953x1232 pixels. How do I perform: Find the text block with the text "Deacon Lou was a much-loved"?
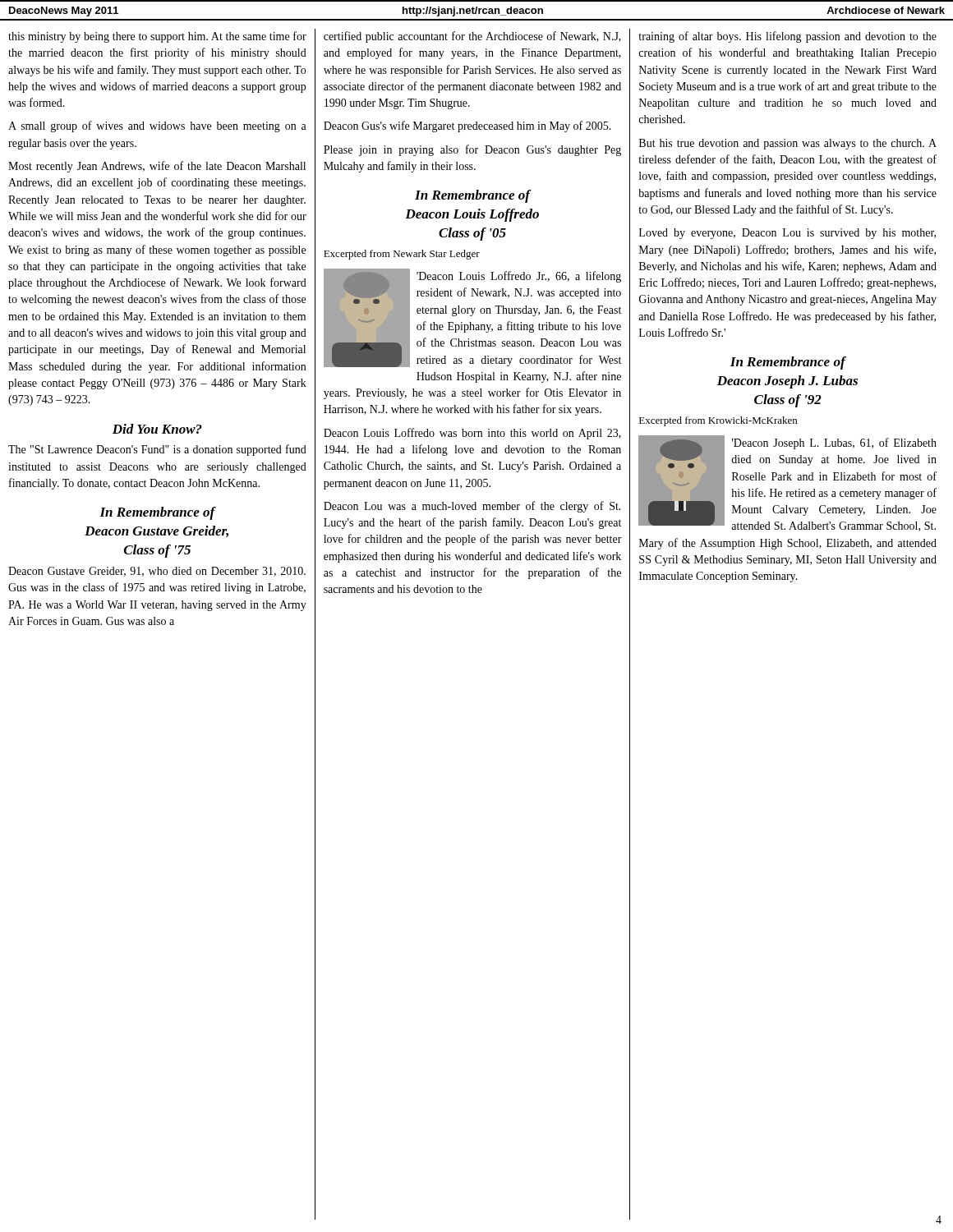pos(472,548)
